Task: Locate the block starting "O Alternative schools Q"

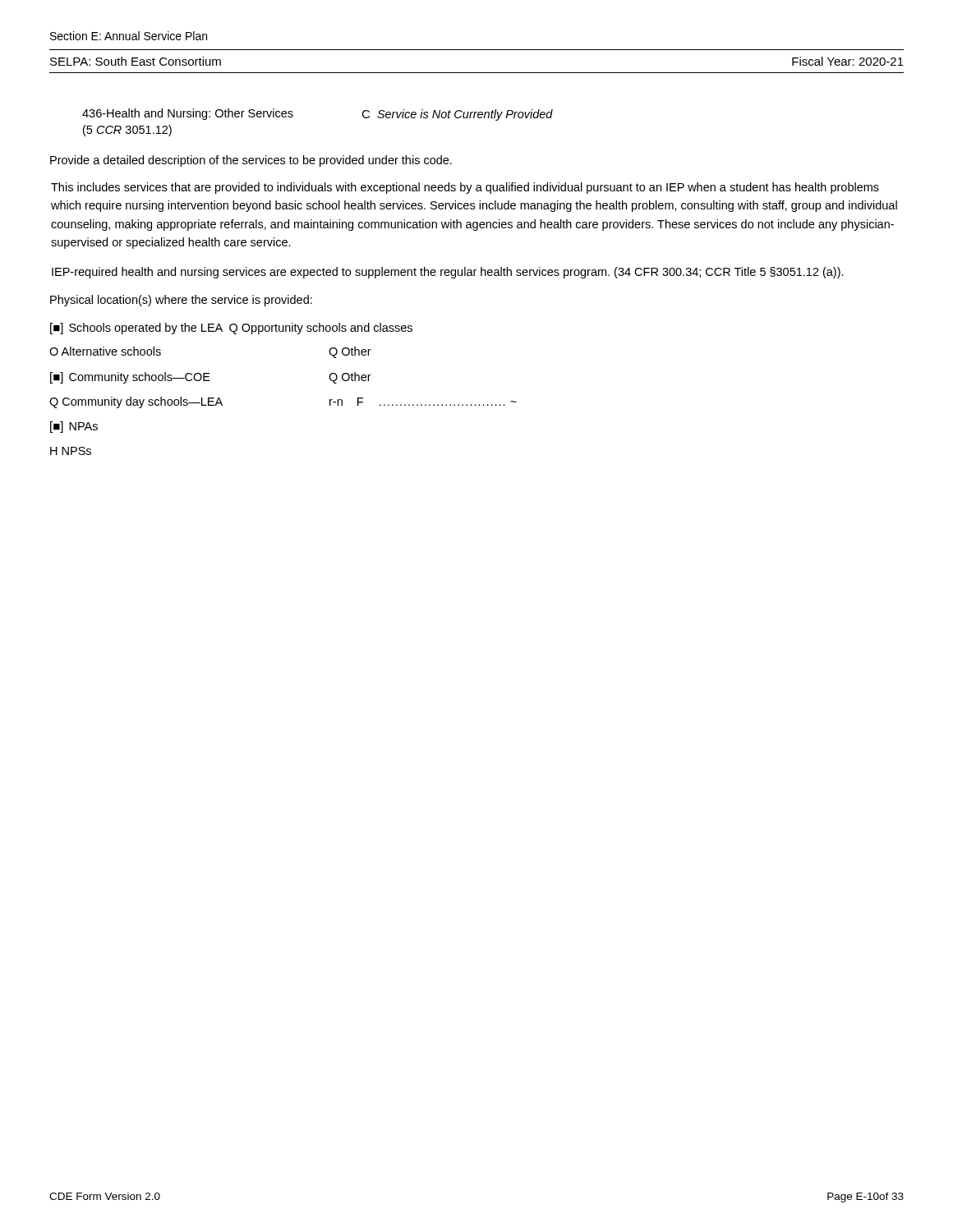Action: point(329,353)
